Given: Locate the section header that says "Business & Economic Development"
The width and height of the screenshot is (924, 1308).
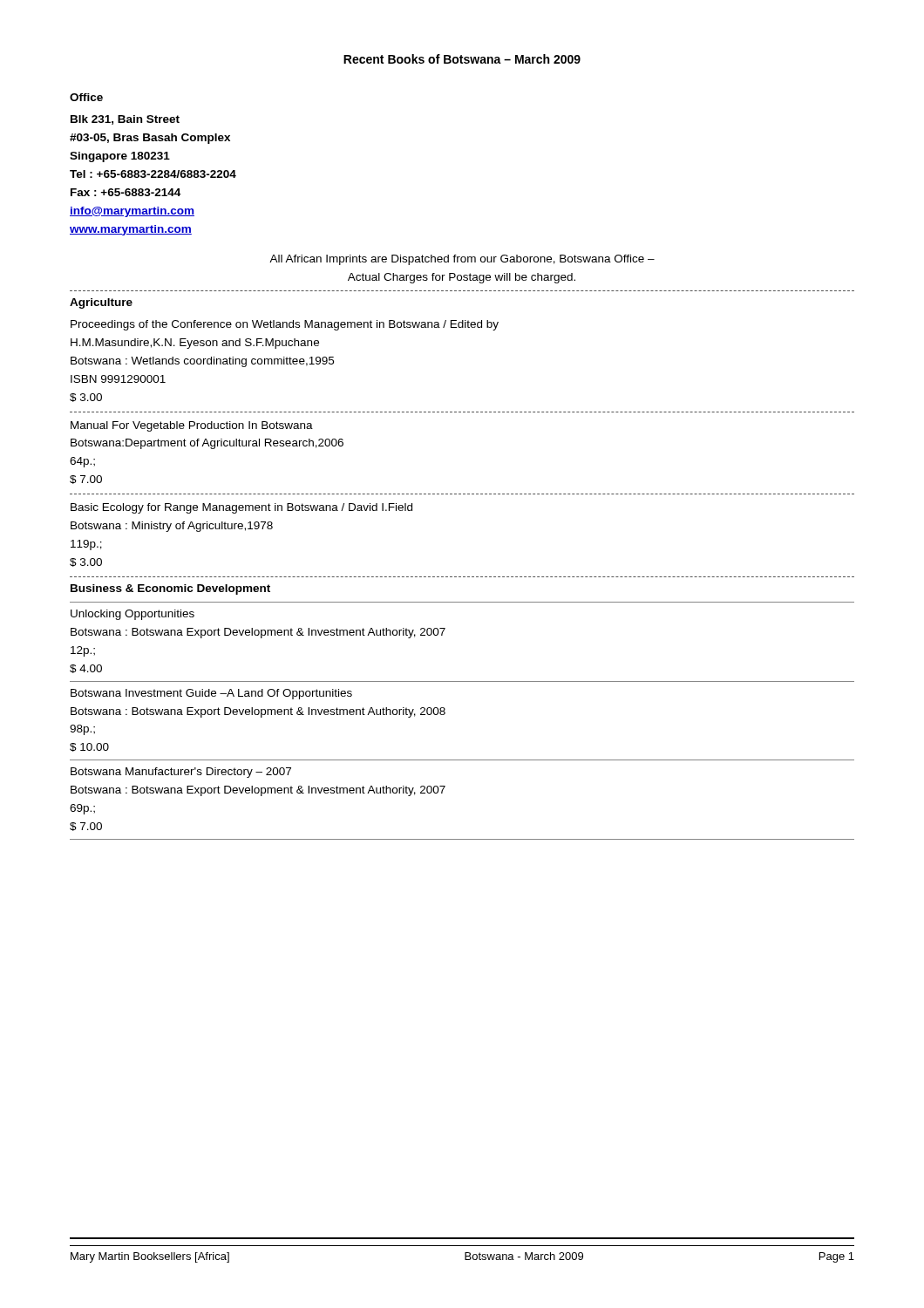Looking at the screenshot, I should coord(170,588).
